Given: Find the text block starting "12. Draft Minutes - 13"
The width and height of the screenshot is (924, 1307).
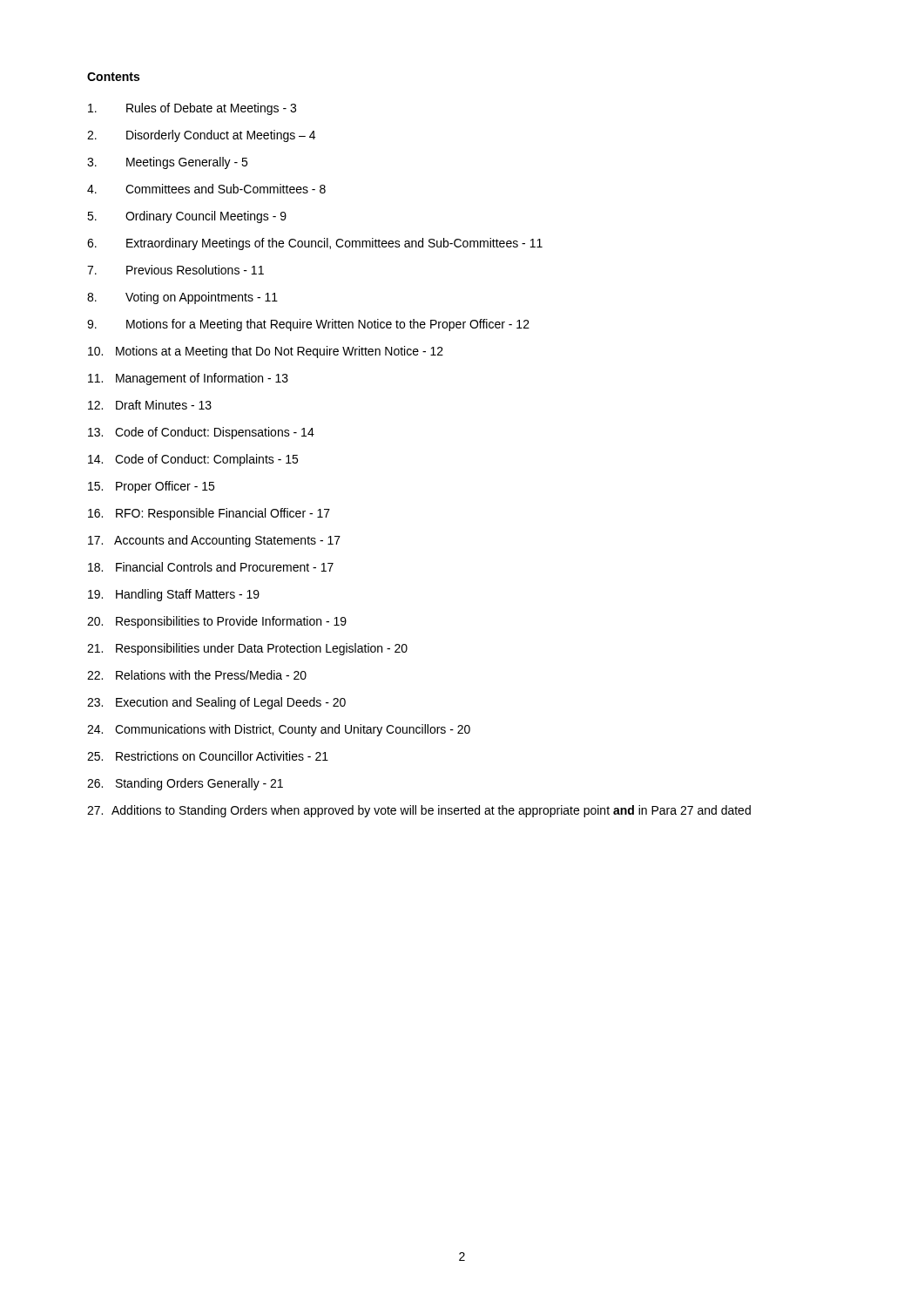Looking at the screenshot, I should coord(149,406).
